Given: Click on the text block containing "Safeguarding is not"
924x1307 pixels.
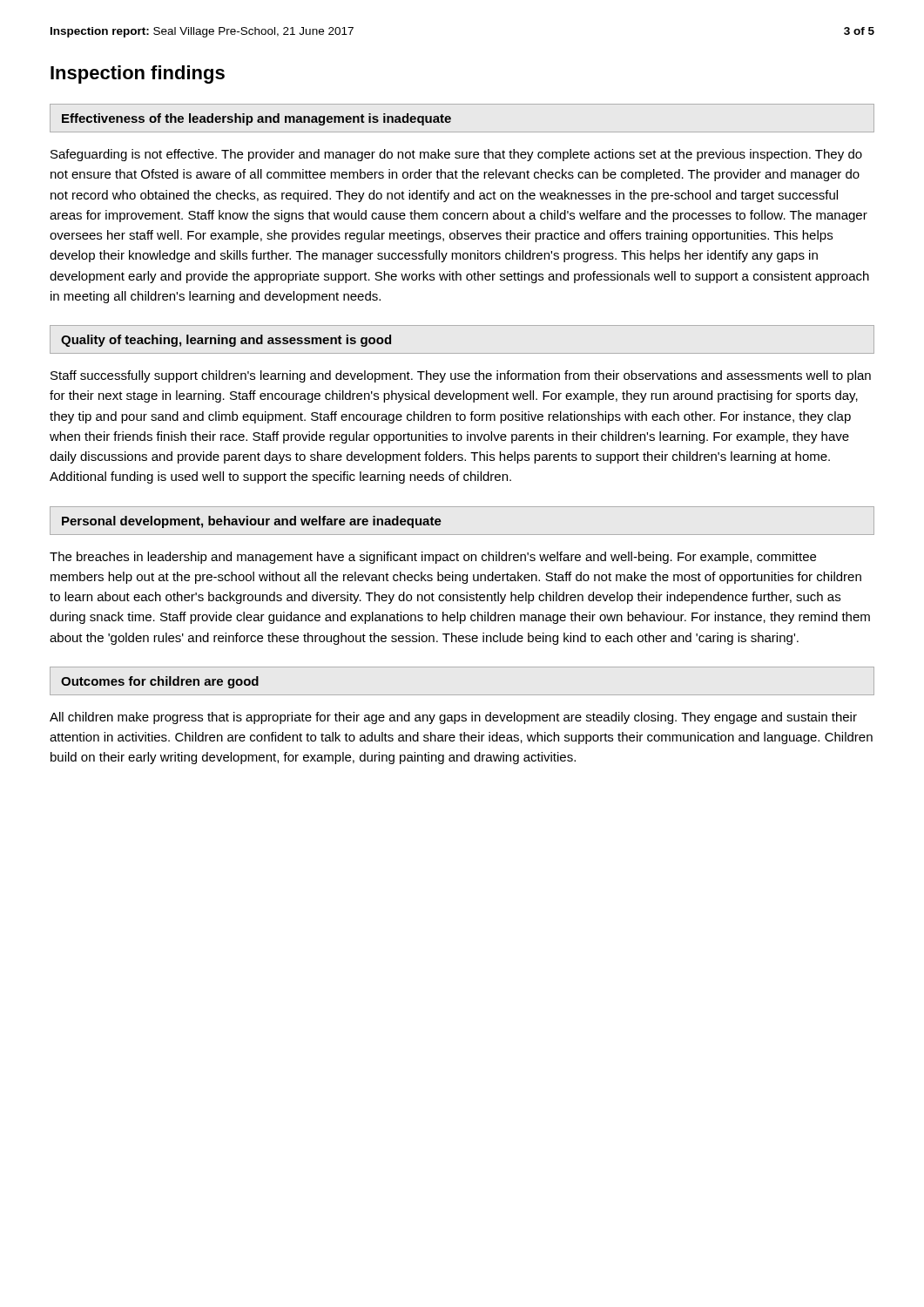Looking at the screenshot, I should tap(460, 225).
